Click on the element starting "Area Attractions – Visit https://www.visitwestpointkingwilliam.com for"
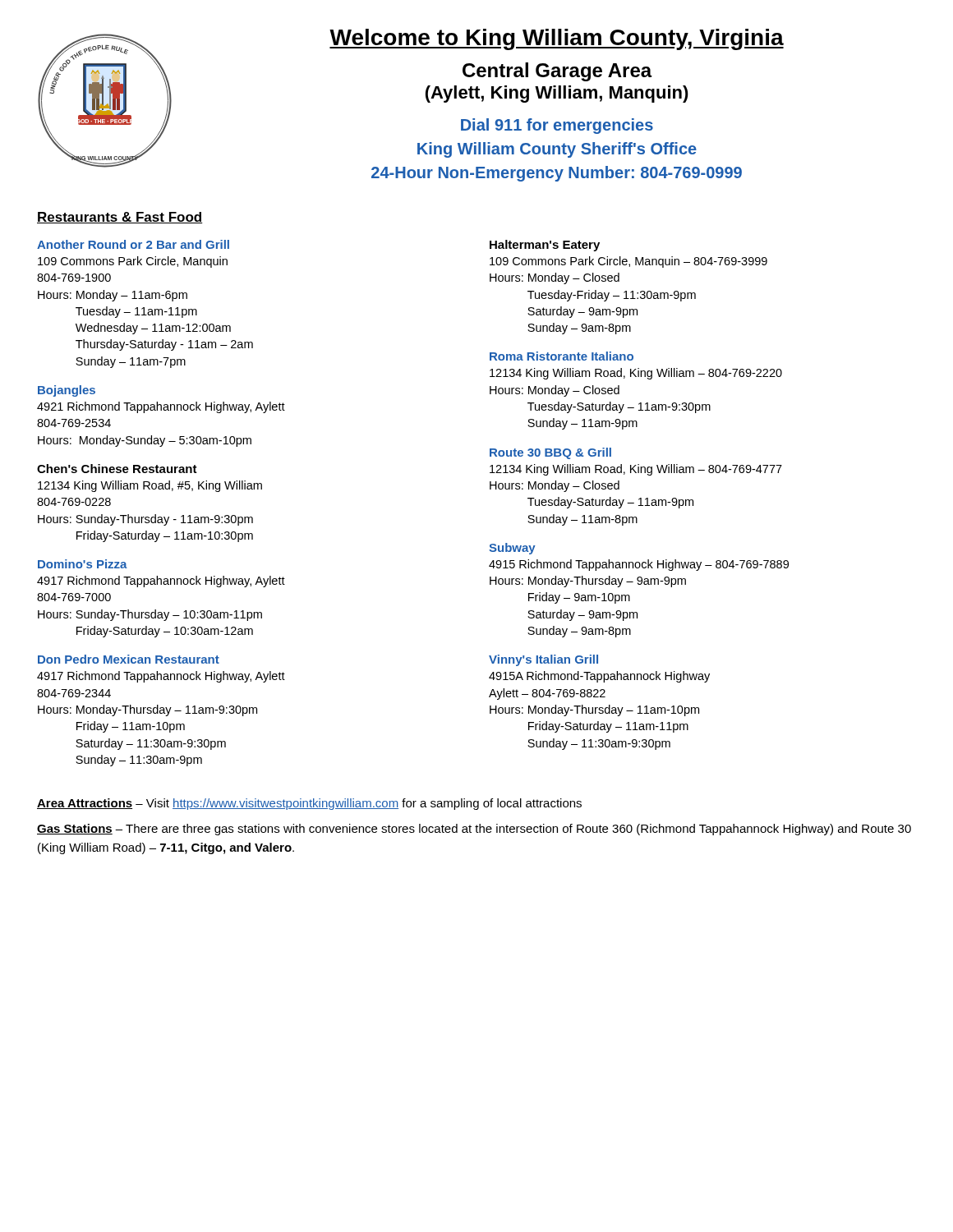Viewport: 953px width, 1232px height. coord(310,803)
